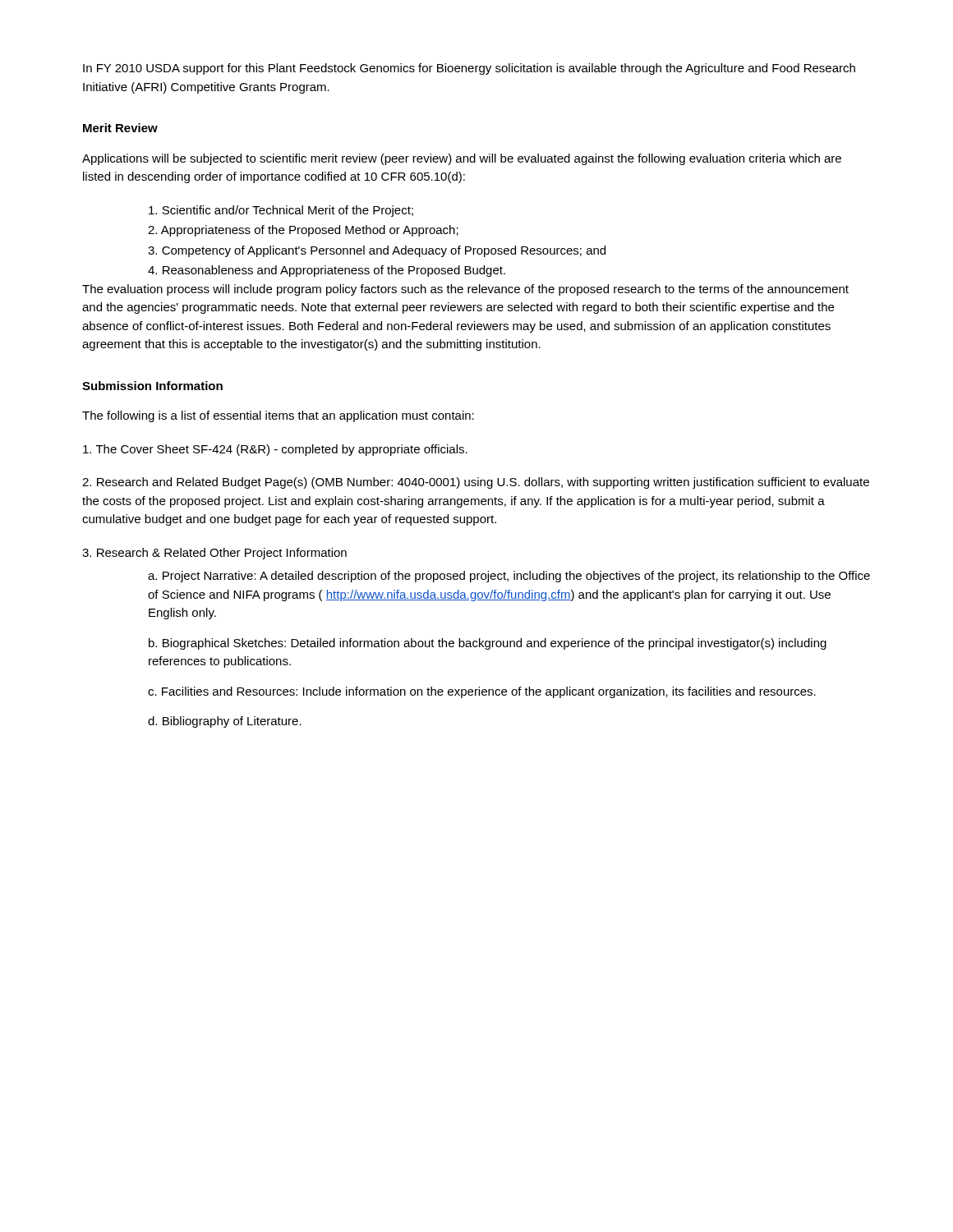Point to the block beginning "2. Appropriateness of the Proposed Method or"
The image size is (953, 1232).
[303, 230]
